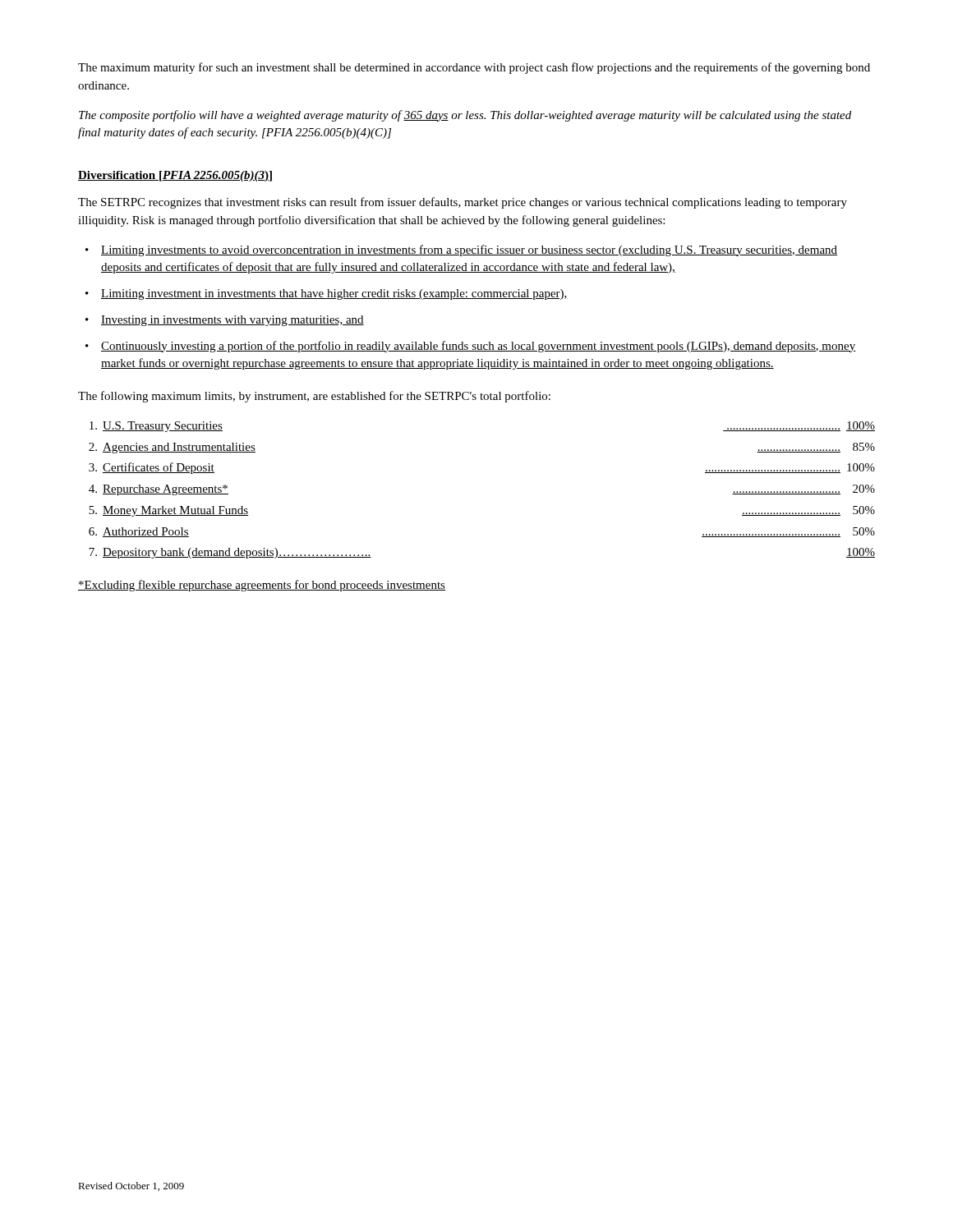Locate the list item that says "Continuously investing a portion"

coord(478,354)
